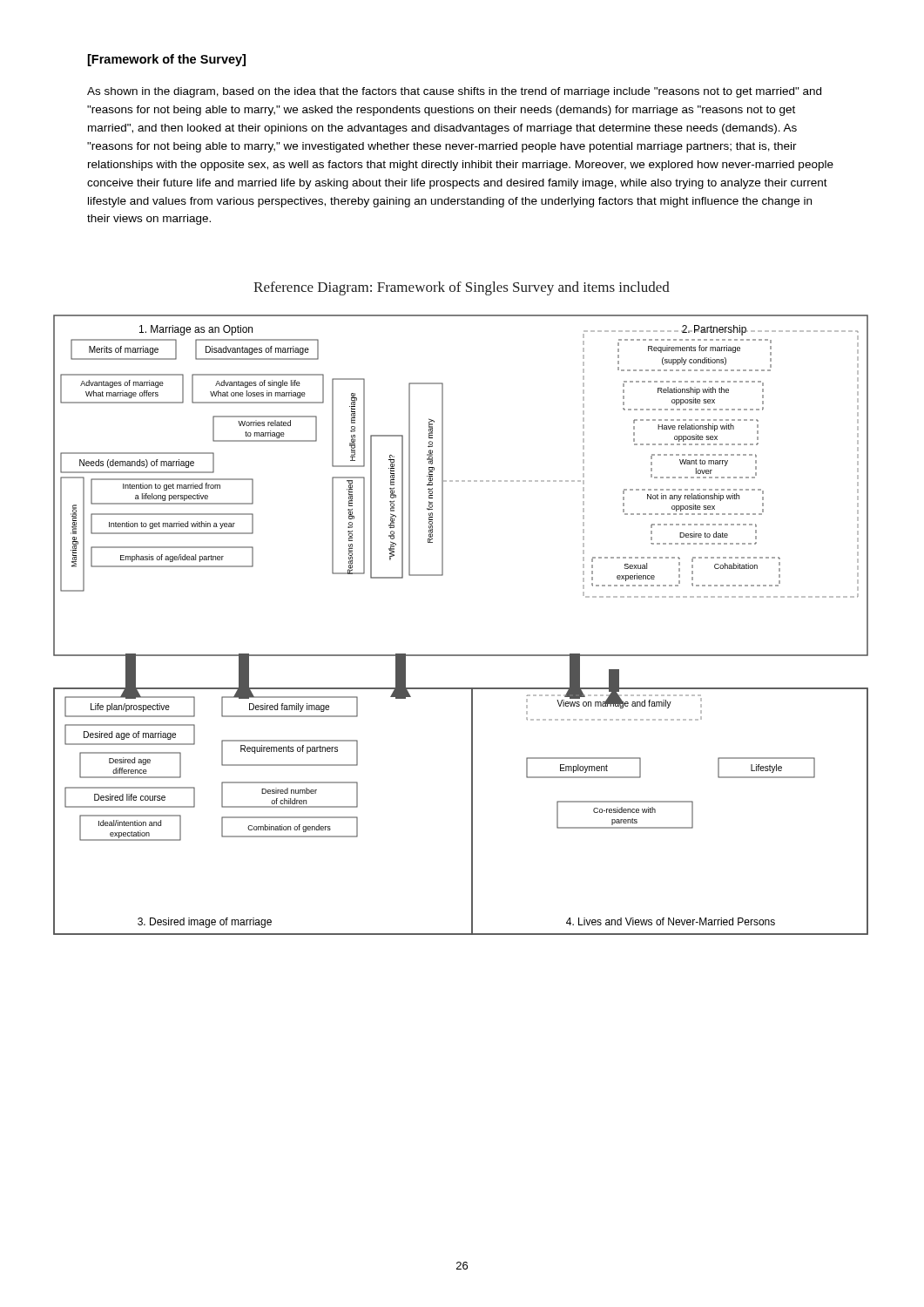Select a flowchart

(x=462, y=627)
